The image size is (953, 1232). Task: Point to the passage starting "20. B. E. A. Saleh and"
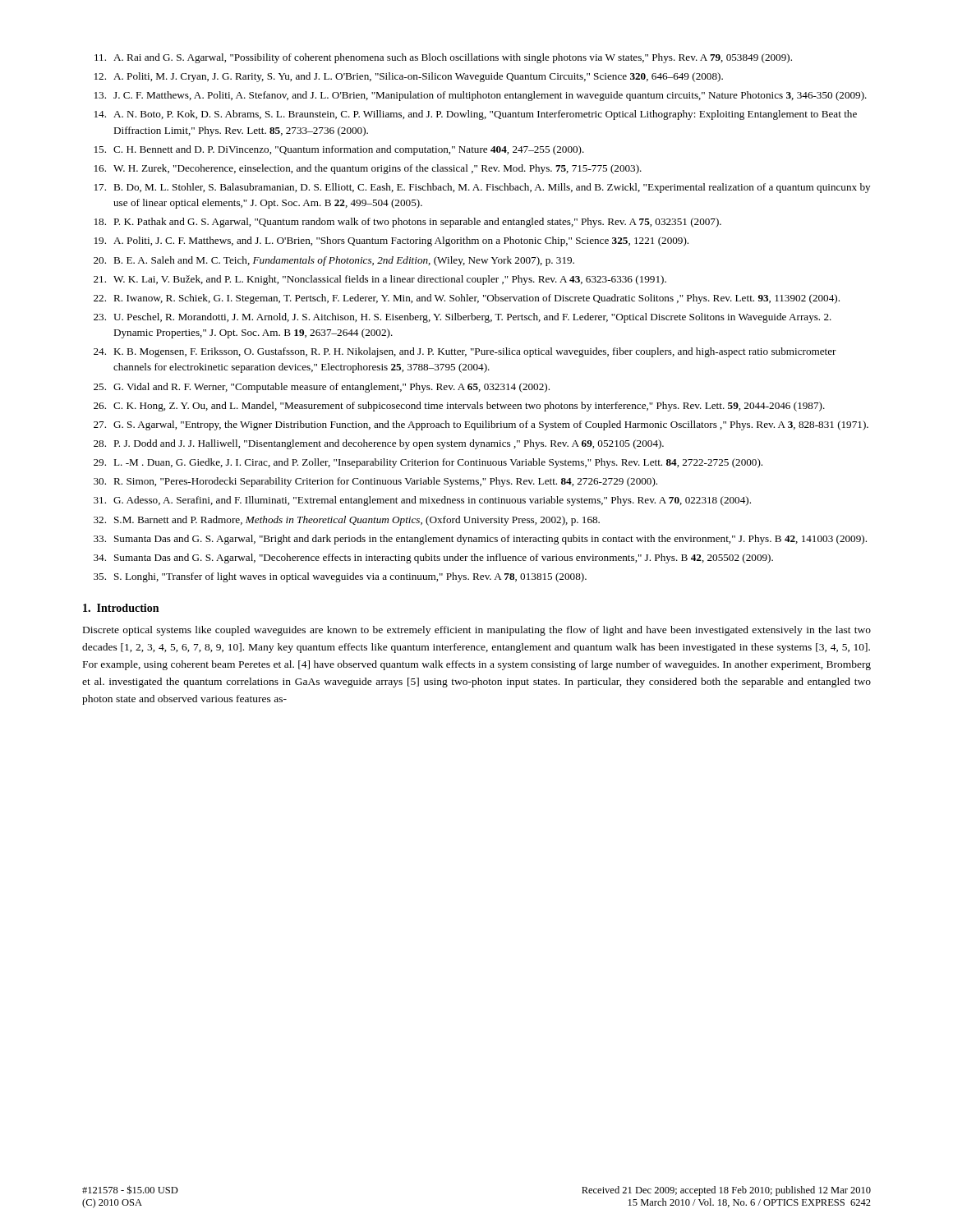[x=476, y=260]
